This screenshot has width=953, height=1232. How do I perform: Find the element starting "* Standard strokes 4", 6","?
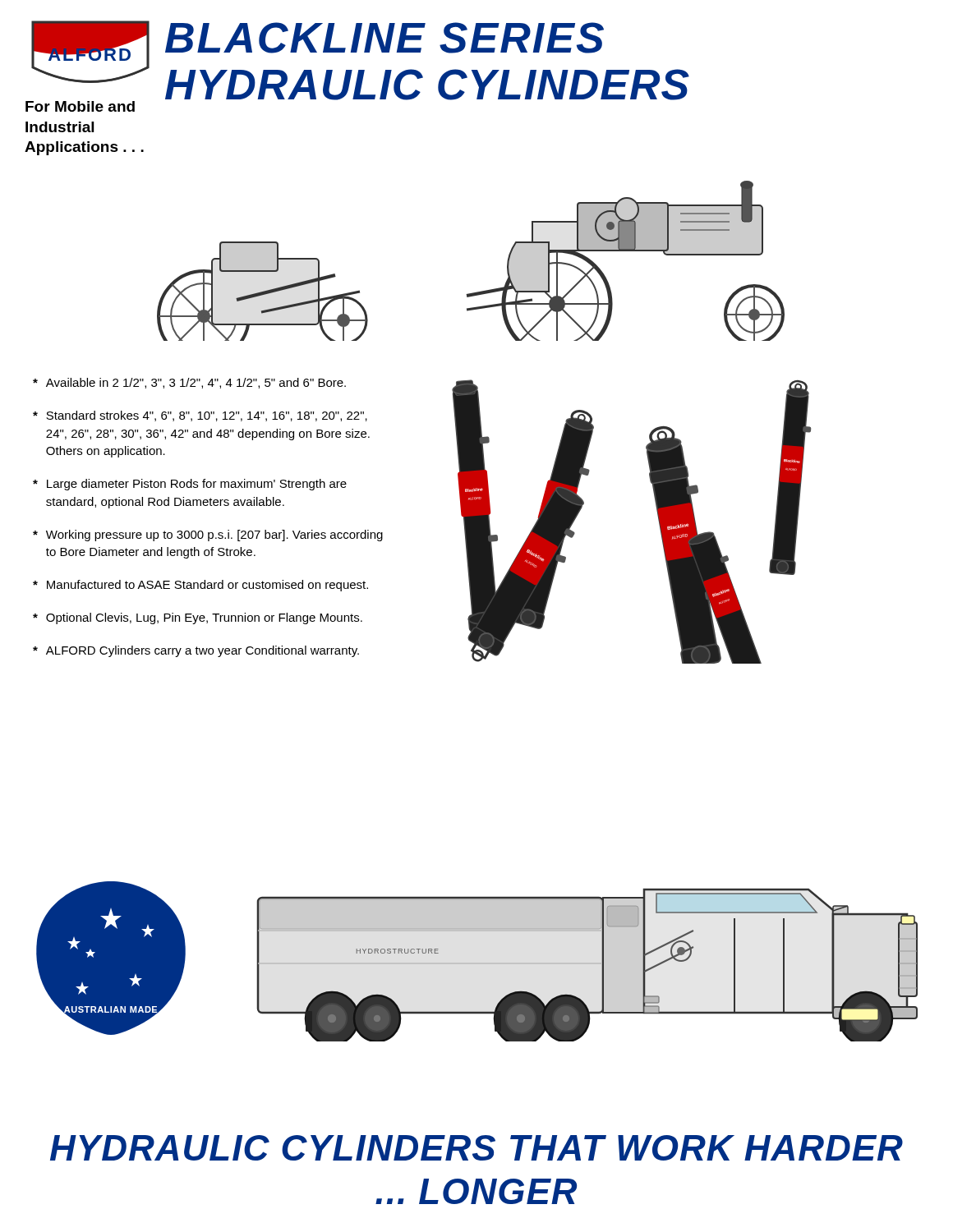click(x=210, y=433)
